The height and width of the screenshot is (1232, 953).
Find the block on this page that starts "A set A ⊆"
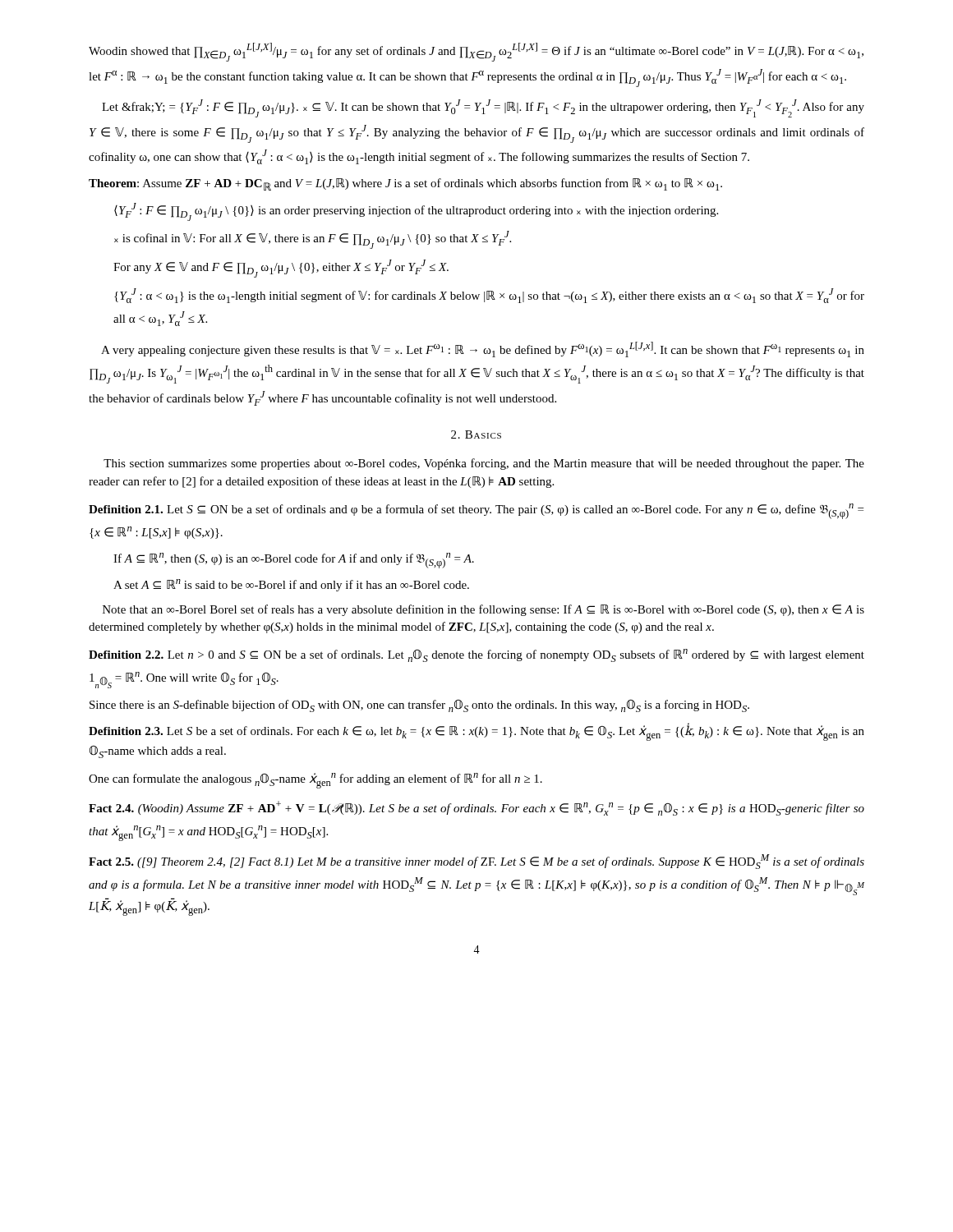point(292,583)
